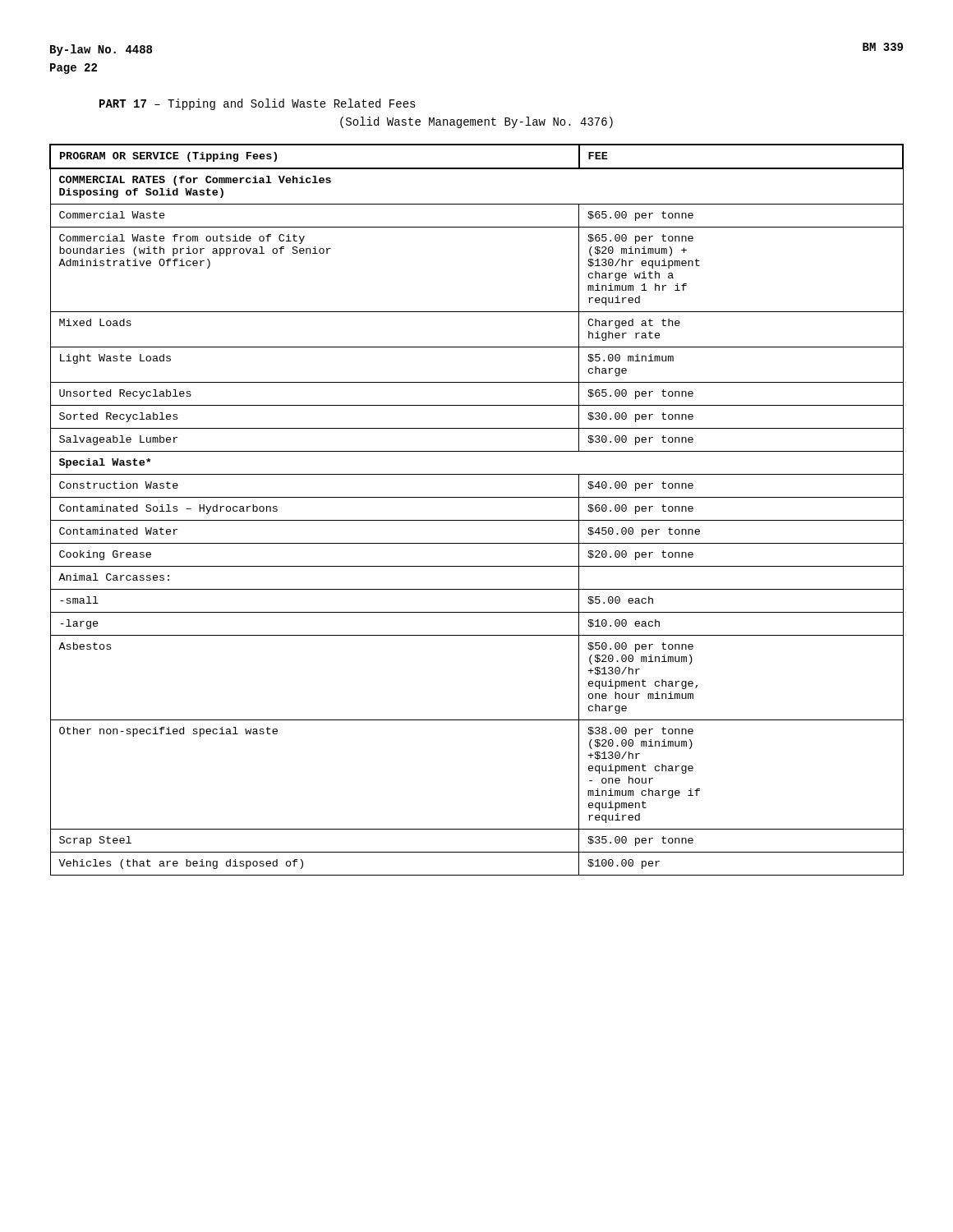
Task: Find the block starting "(Solid Waste Management By-law No. 4376)"
Action: (476, 122)
